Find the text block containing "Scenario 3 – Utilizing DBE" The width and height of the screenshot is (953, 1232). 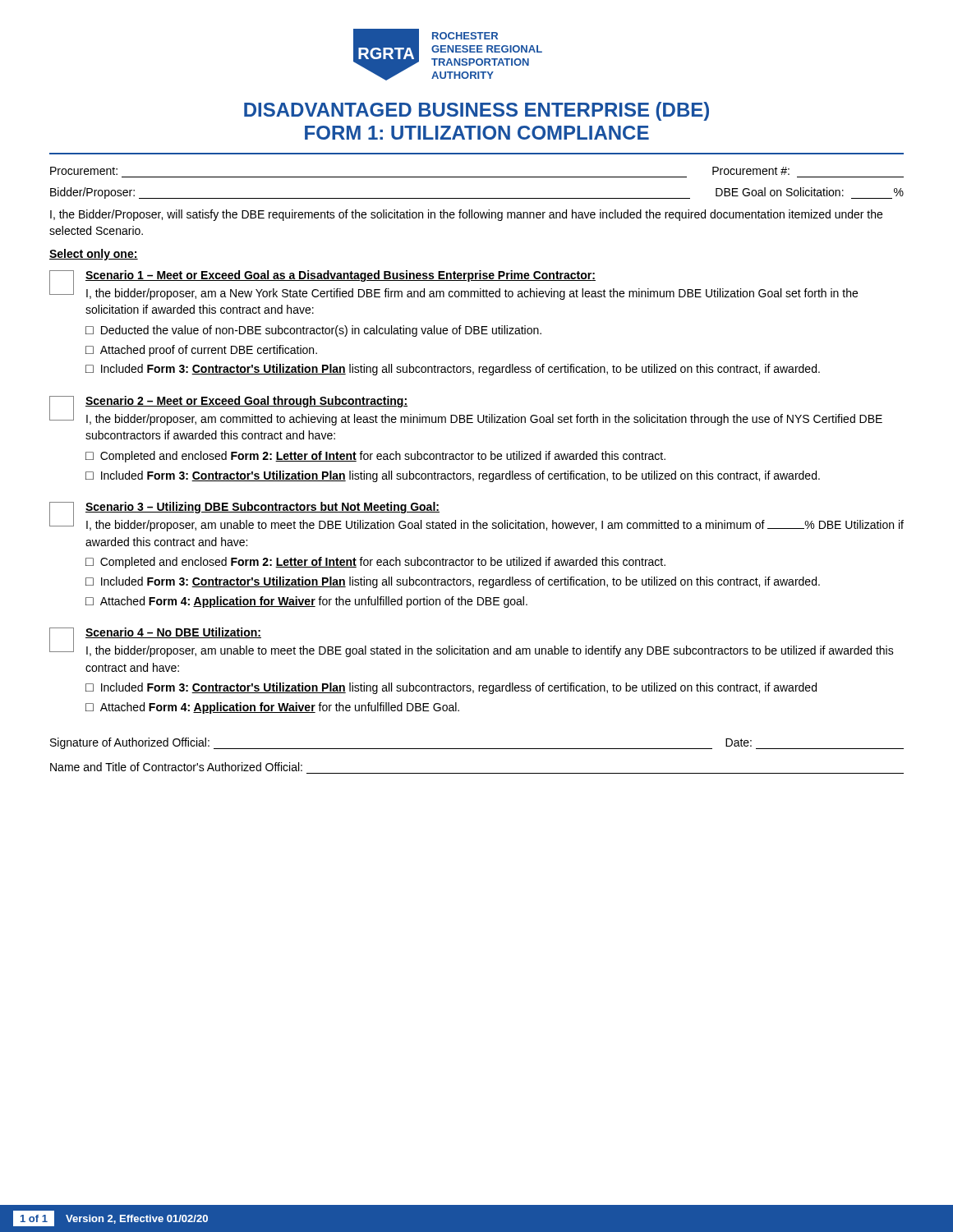476,557
